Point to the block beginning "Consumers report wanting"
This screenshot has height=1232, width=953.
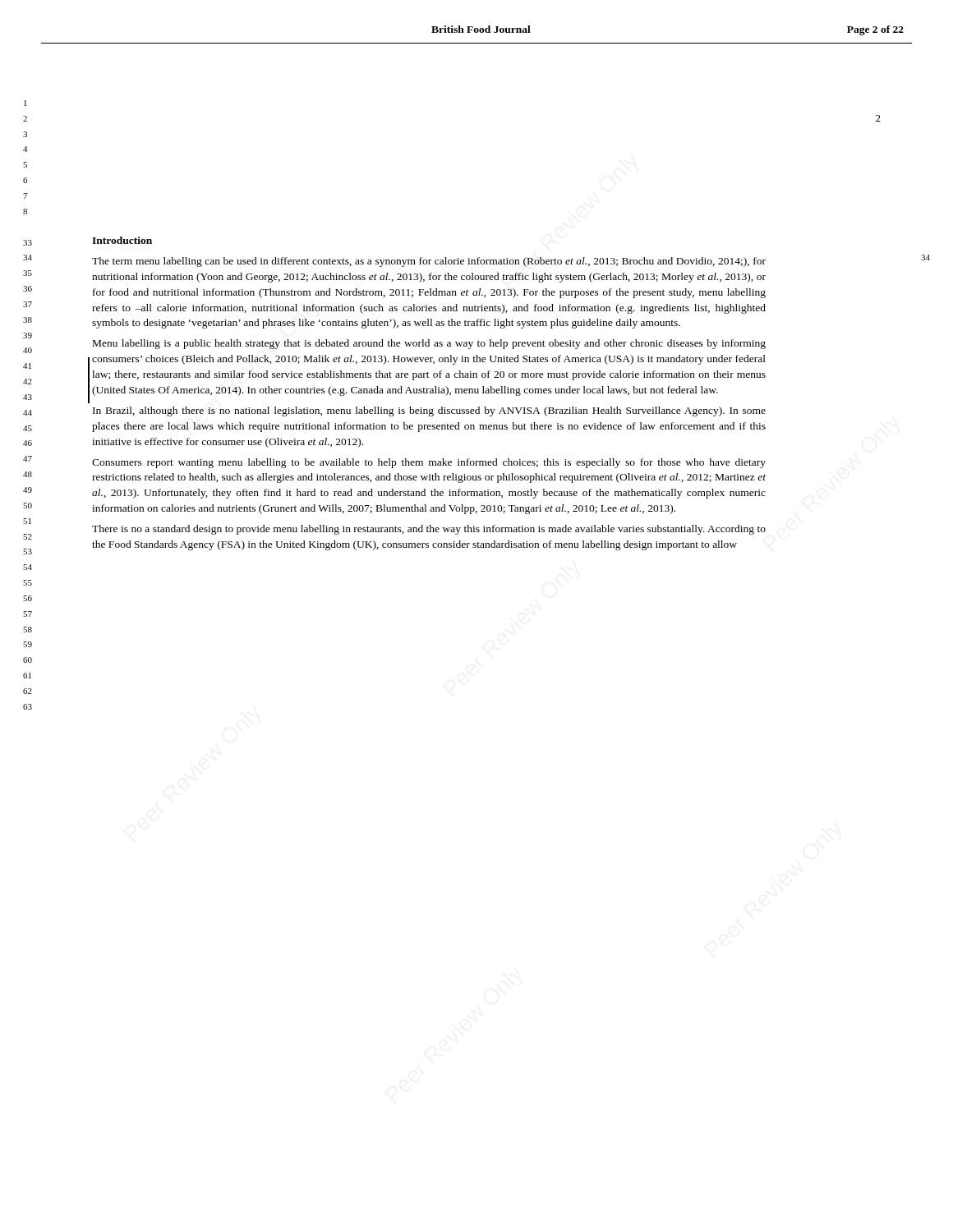click(x=429, y=485)
